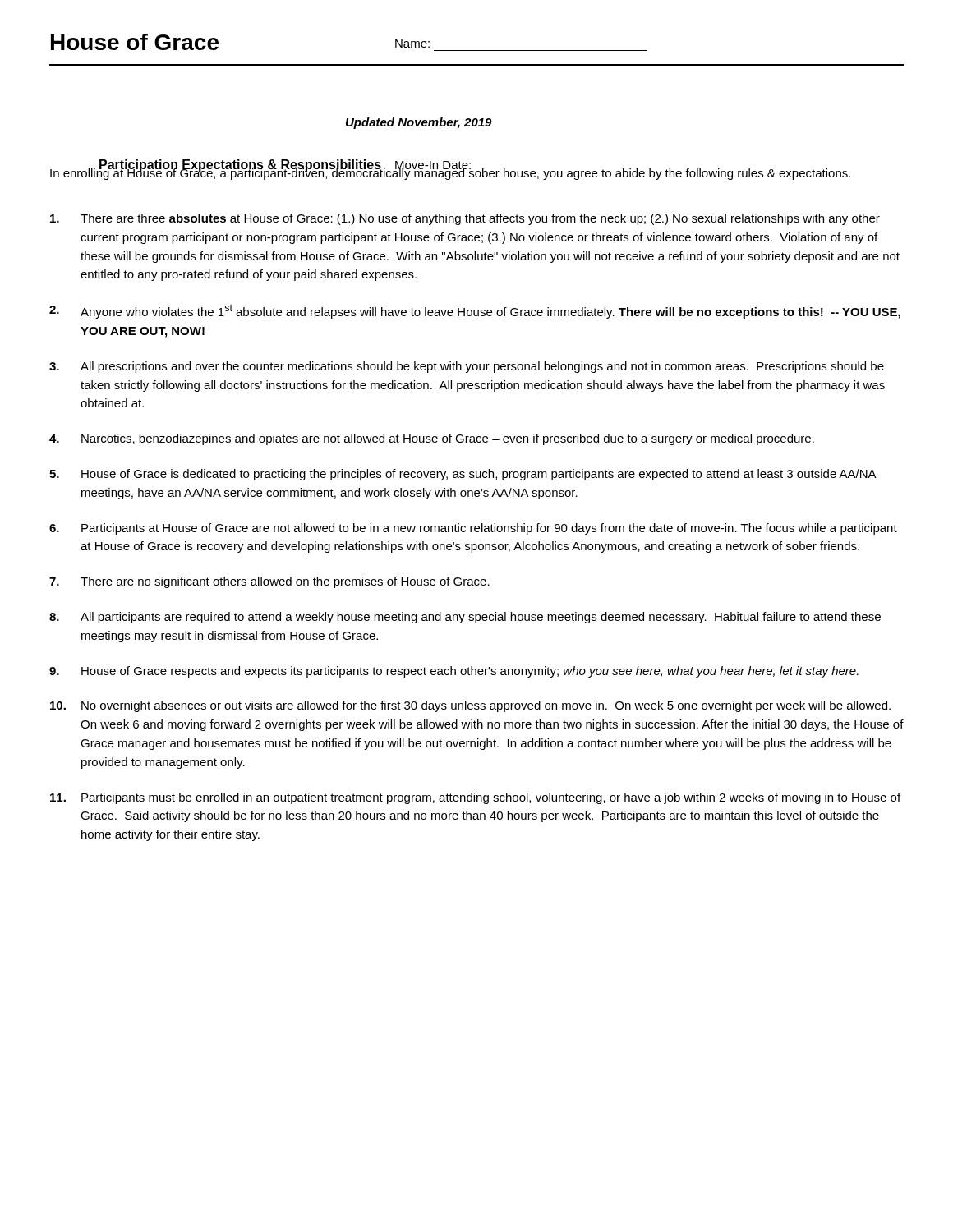Locate the text "Participation Expectations & Responsibilities"
The width and height of the screenshot is (953, 1232).
coord(240,165)
